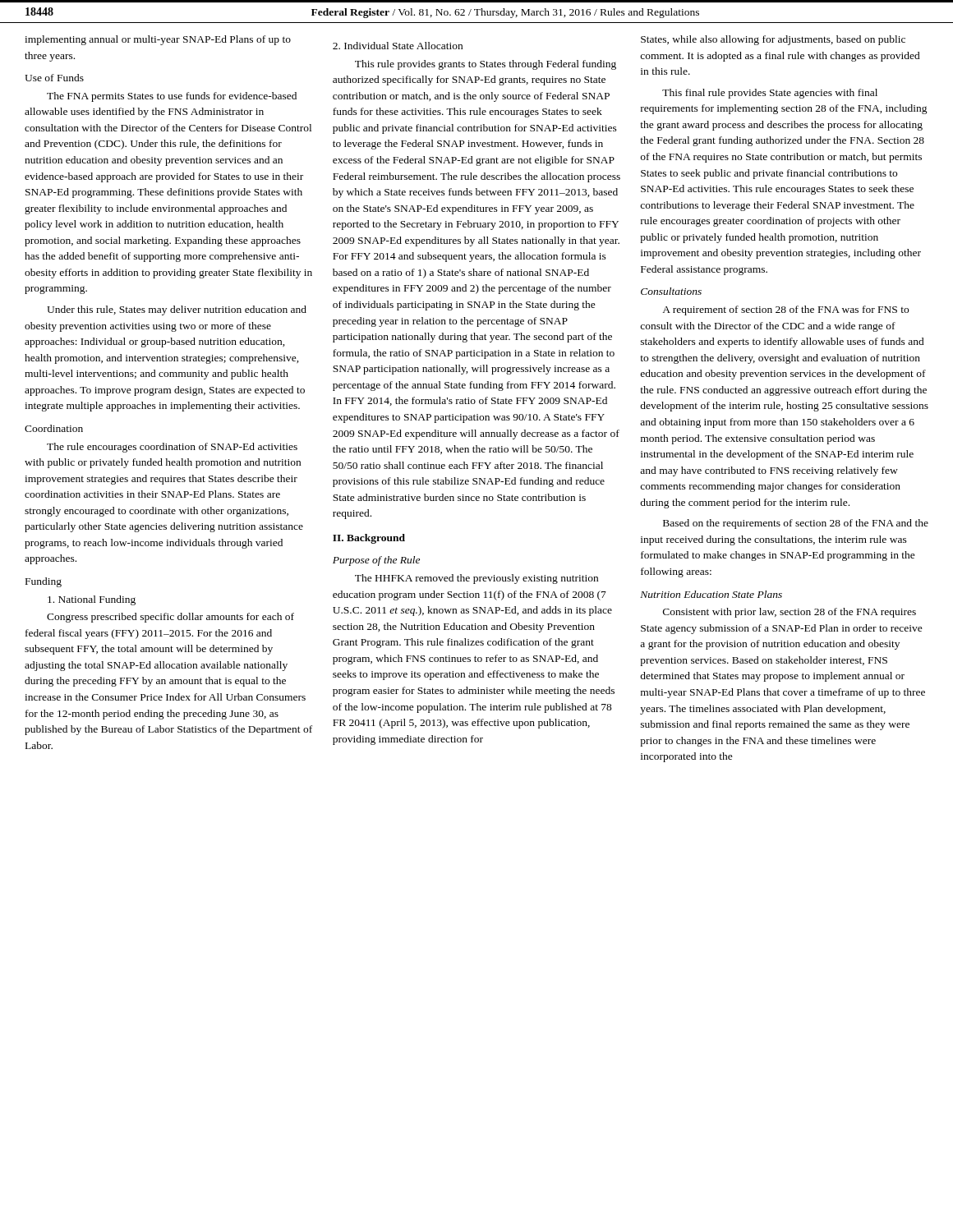Select the text block that reads "This rule provides grants to"
The image size is (953, 1232).
(477, 288)
